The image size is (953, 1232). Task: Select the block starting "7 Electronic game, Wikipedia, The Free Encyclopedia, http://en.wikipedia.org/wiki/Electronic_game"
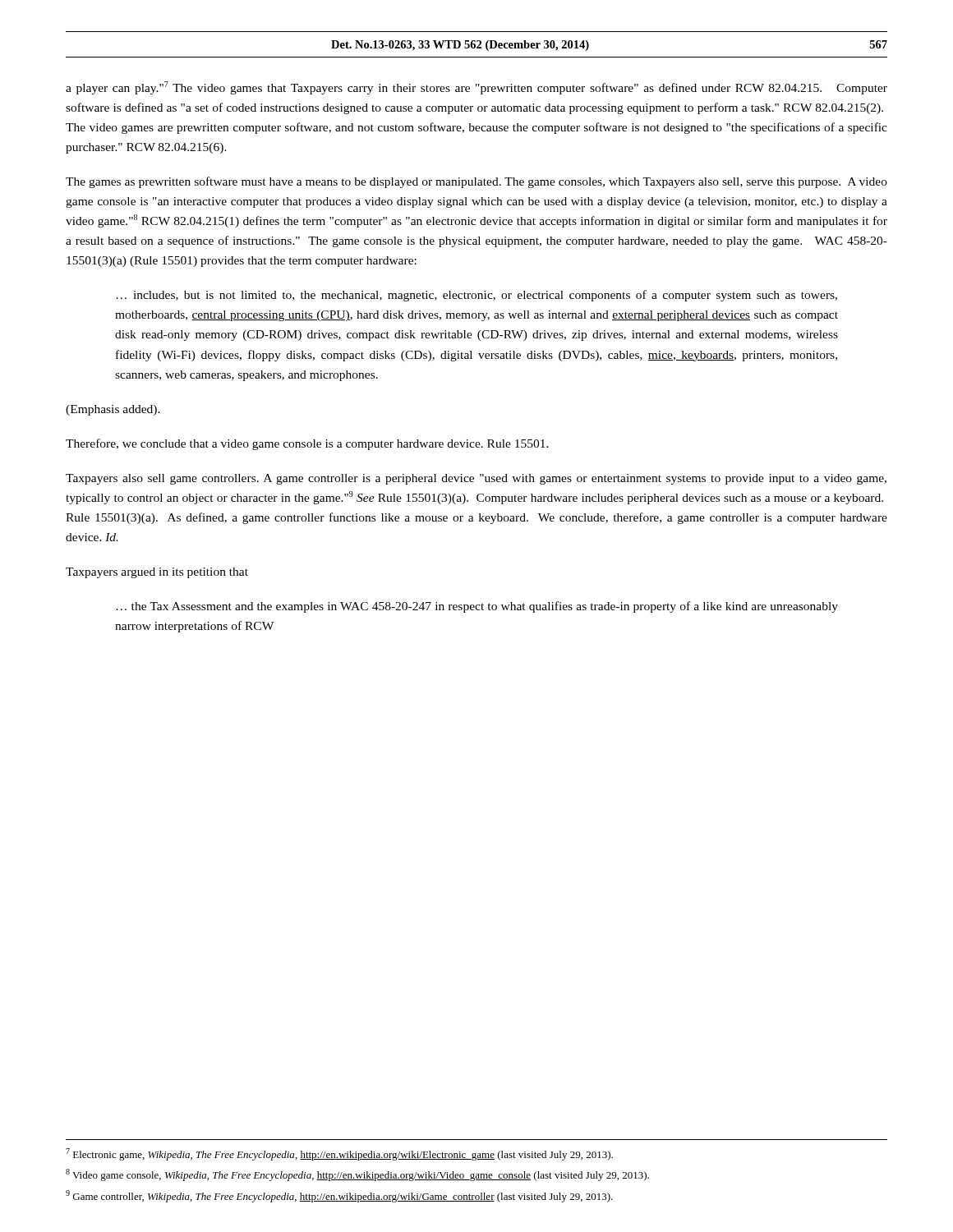340,1153
